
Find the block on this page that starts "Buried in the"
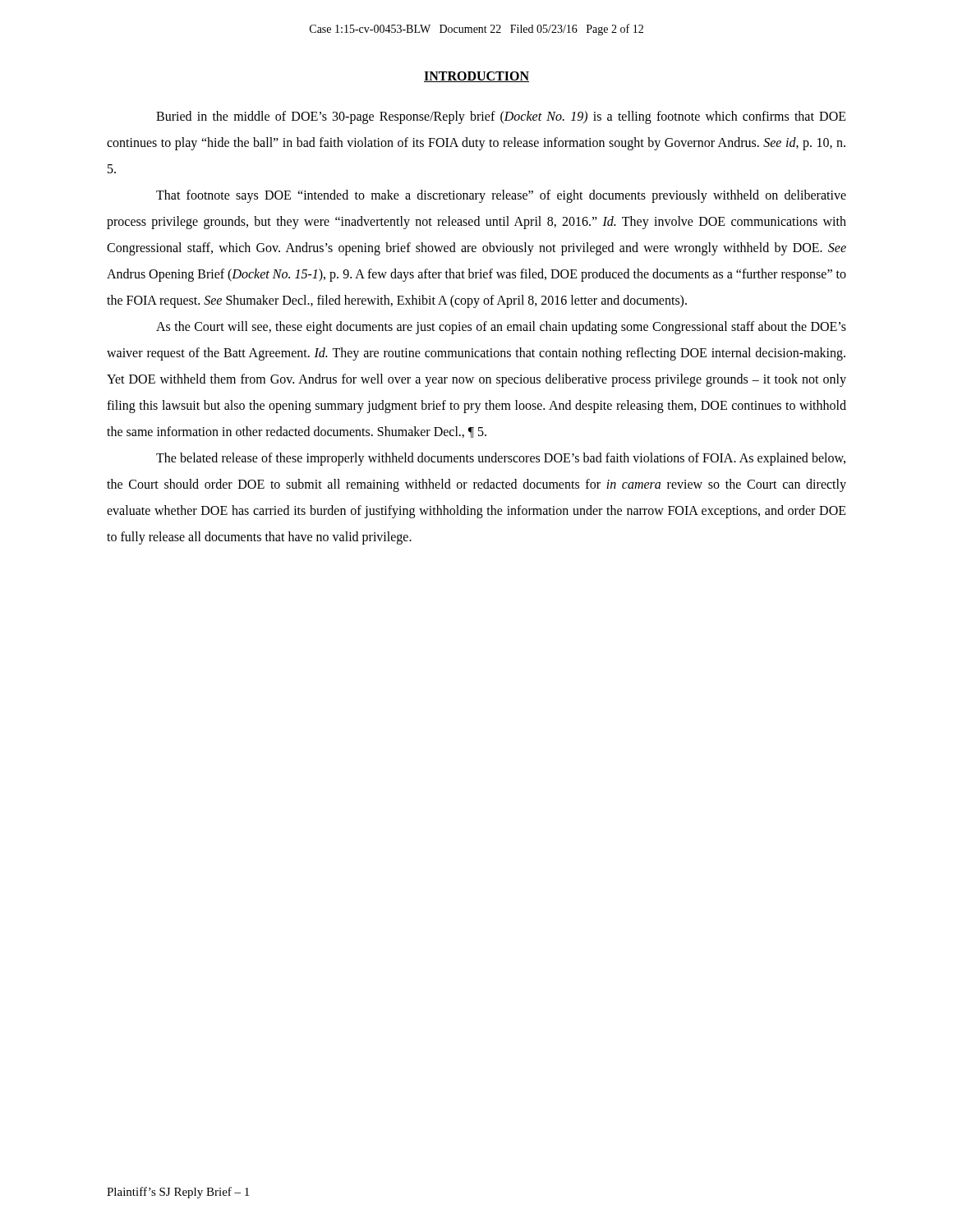point(476,143)
